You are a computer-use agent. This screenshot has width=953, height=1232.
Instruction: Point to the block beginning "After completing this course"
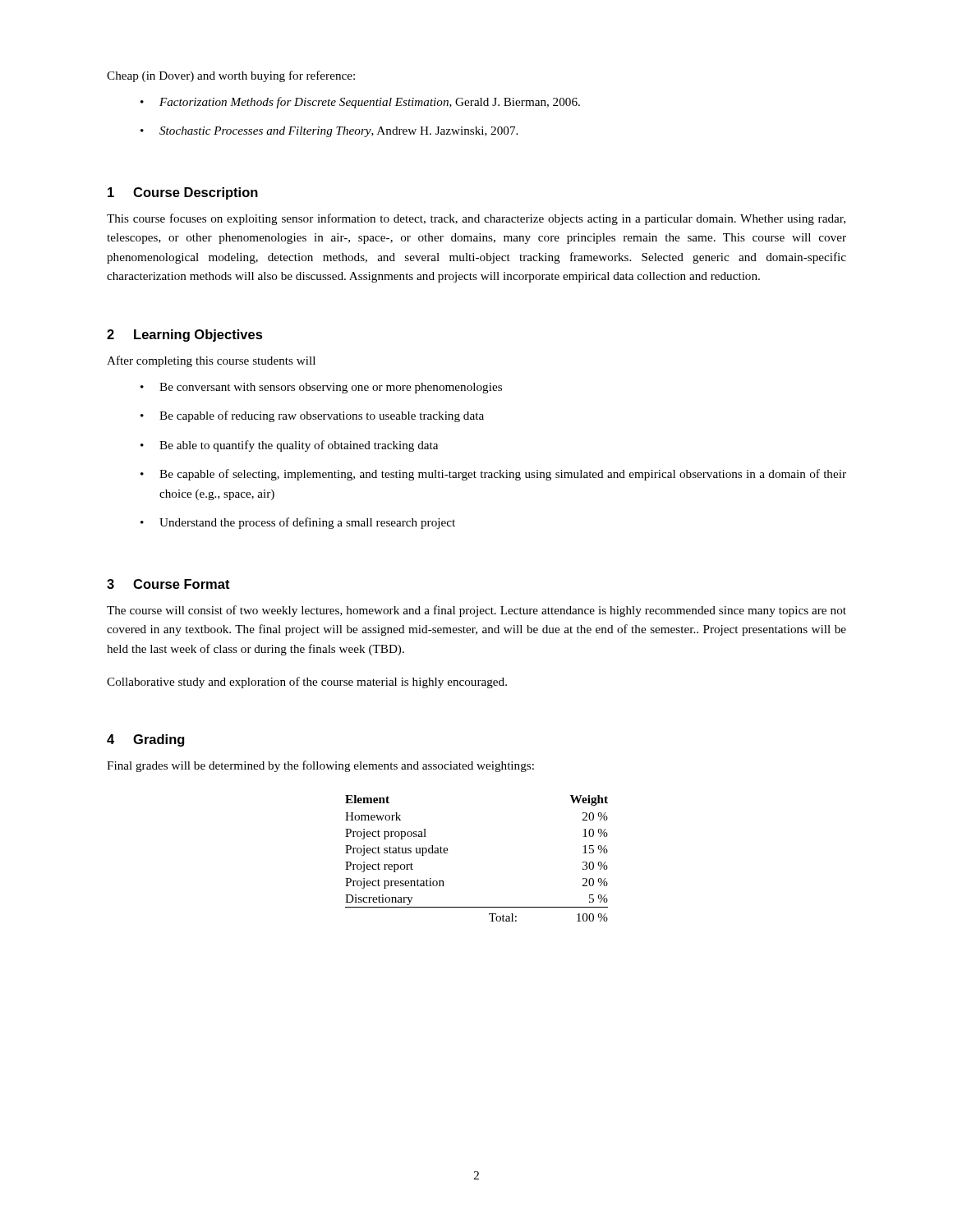click(x=211, y=360)
